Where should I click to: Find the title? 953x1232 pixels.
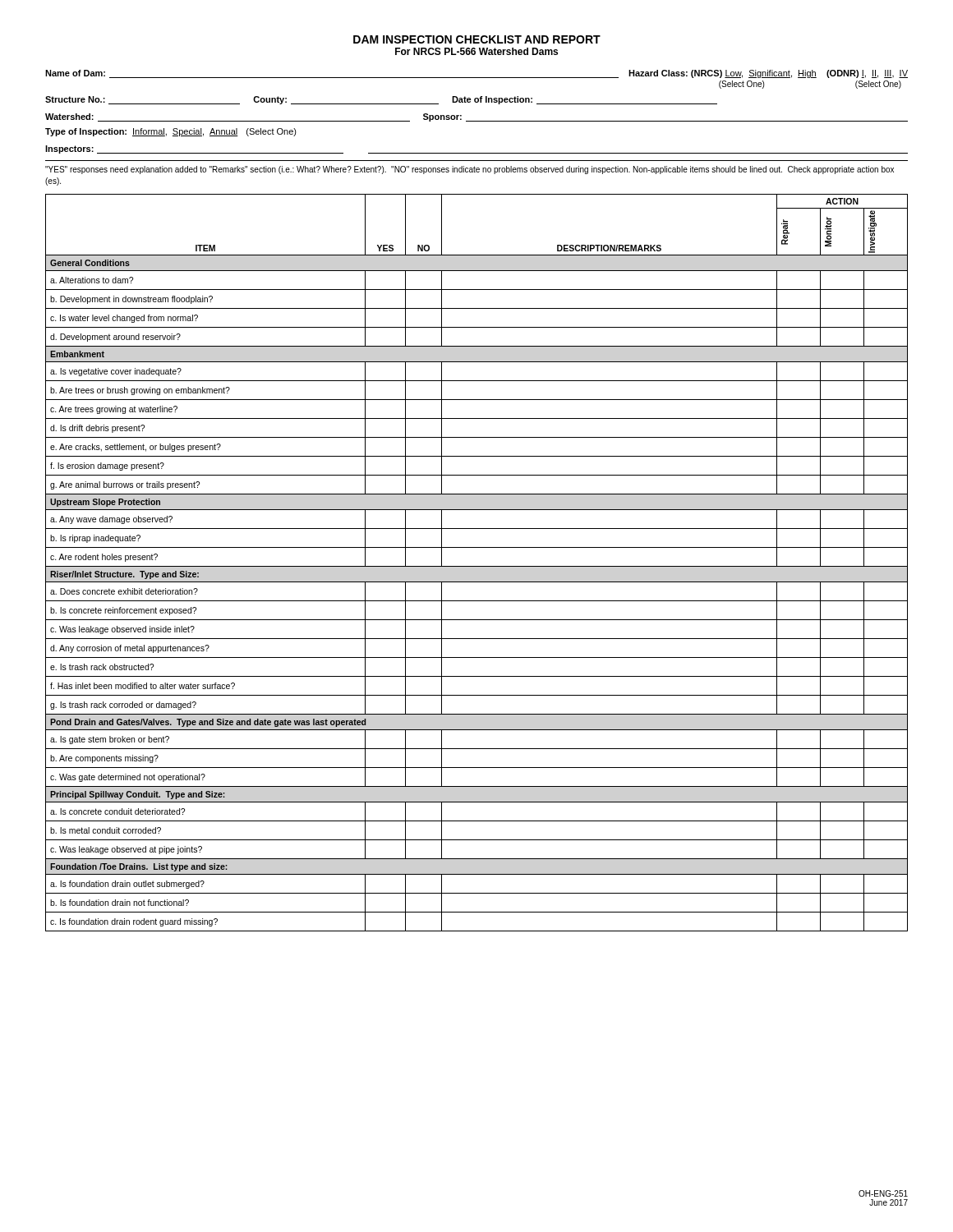476,45
